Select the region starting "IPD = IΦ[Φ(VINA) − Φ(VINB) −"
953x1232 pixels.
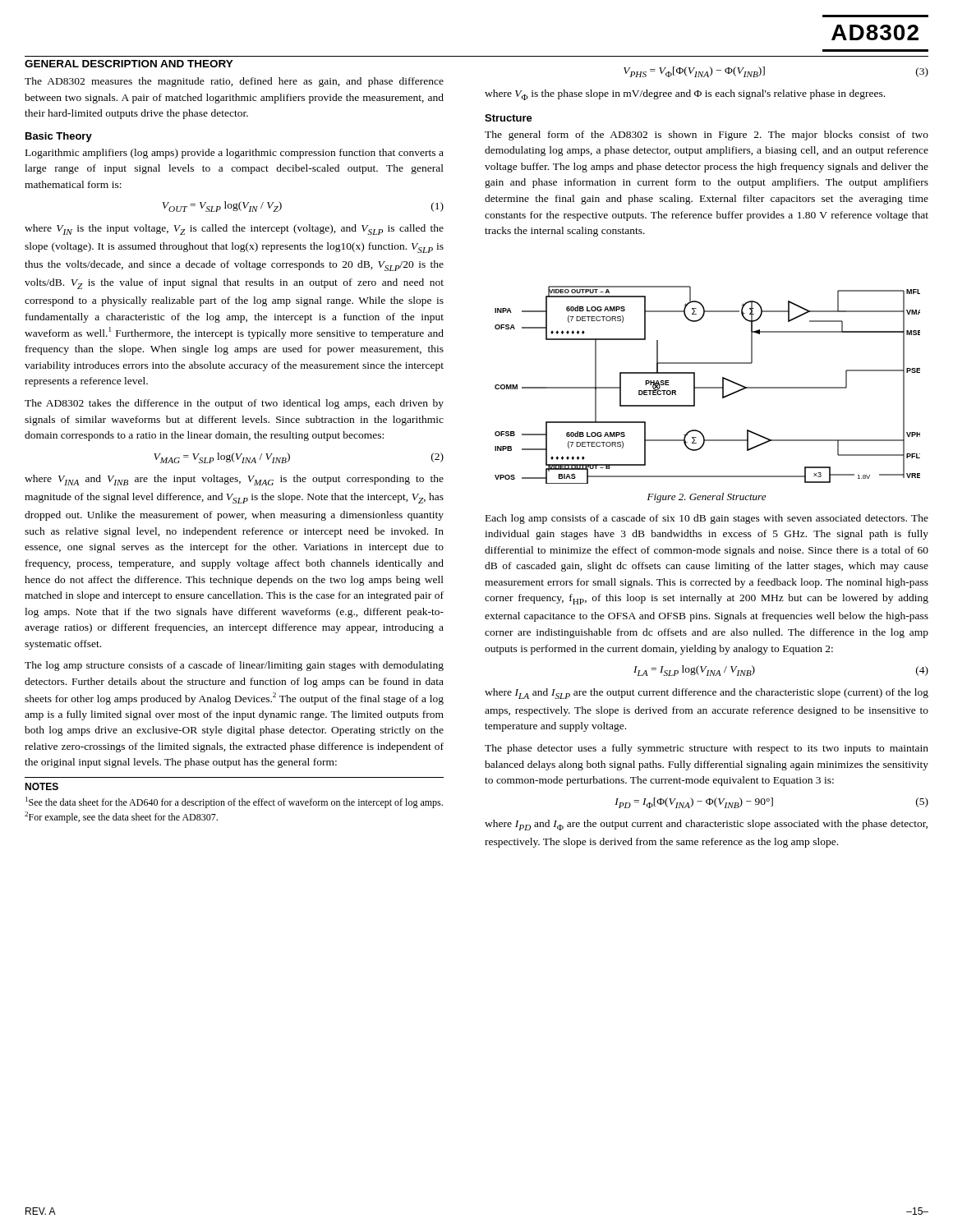[x=707, y=802]
